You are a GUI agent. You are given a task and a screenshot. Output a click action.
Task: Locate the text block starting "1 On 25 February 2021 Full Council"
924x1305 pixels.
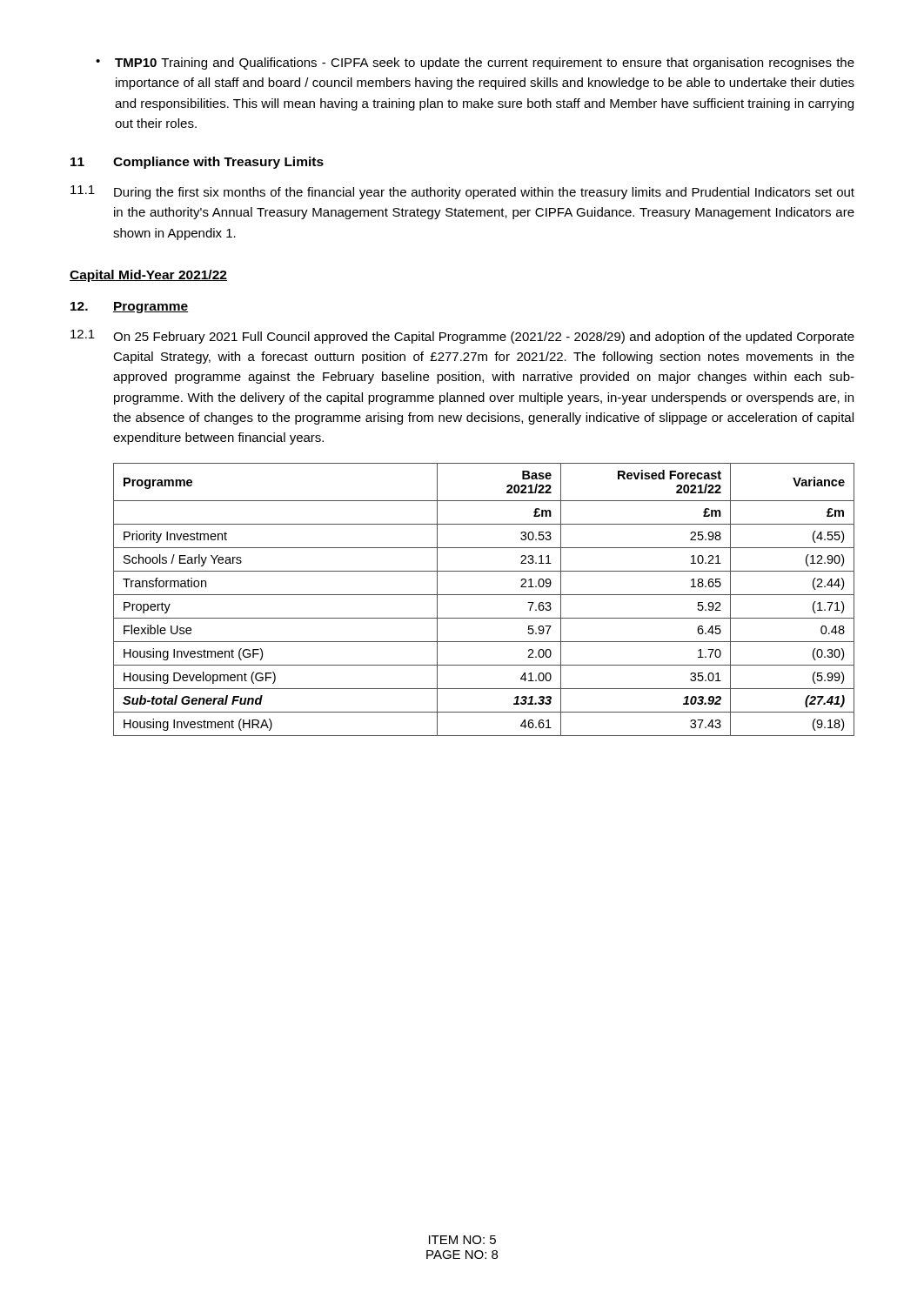tap(462, 387)
